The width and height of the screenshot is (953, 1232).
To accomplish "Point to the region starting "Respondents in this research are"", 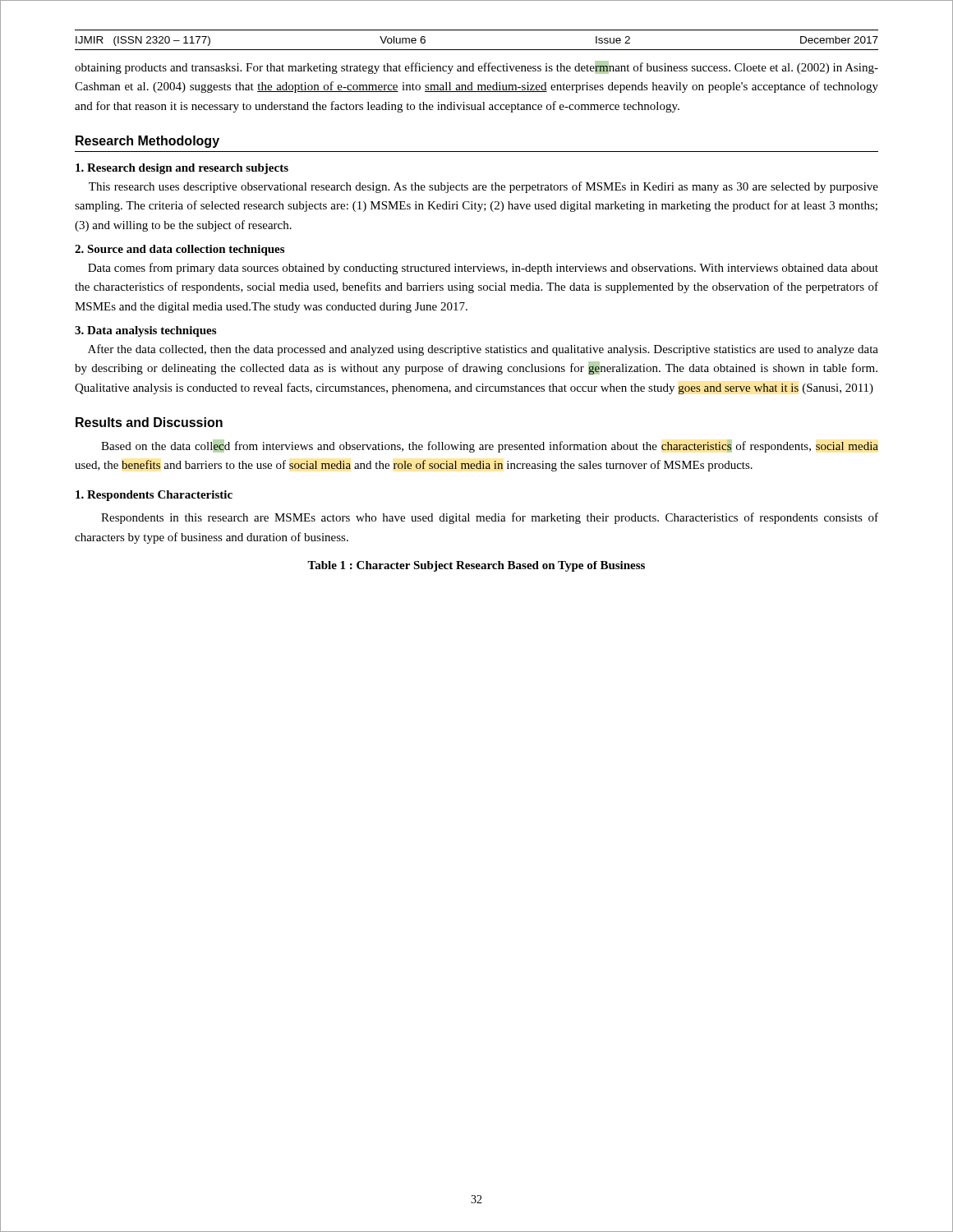I will (x=476, y=527).
